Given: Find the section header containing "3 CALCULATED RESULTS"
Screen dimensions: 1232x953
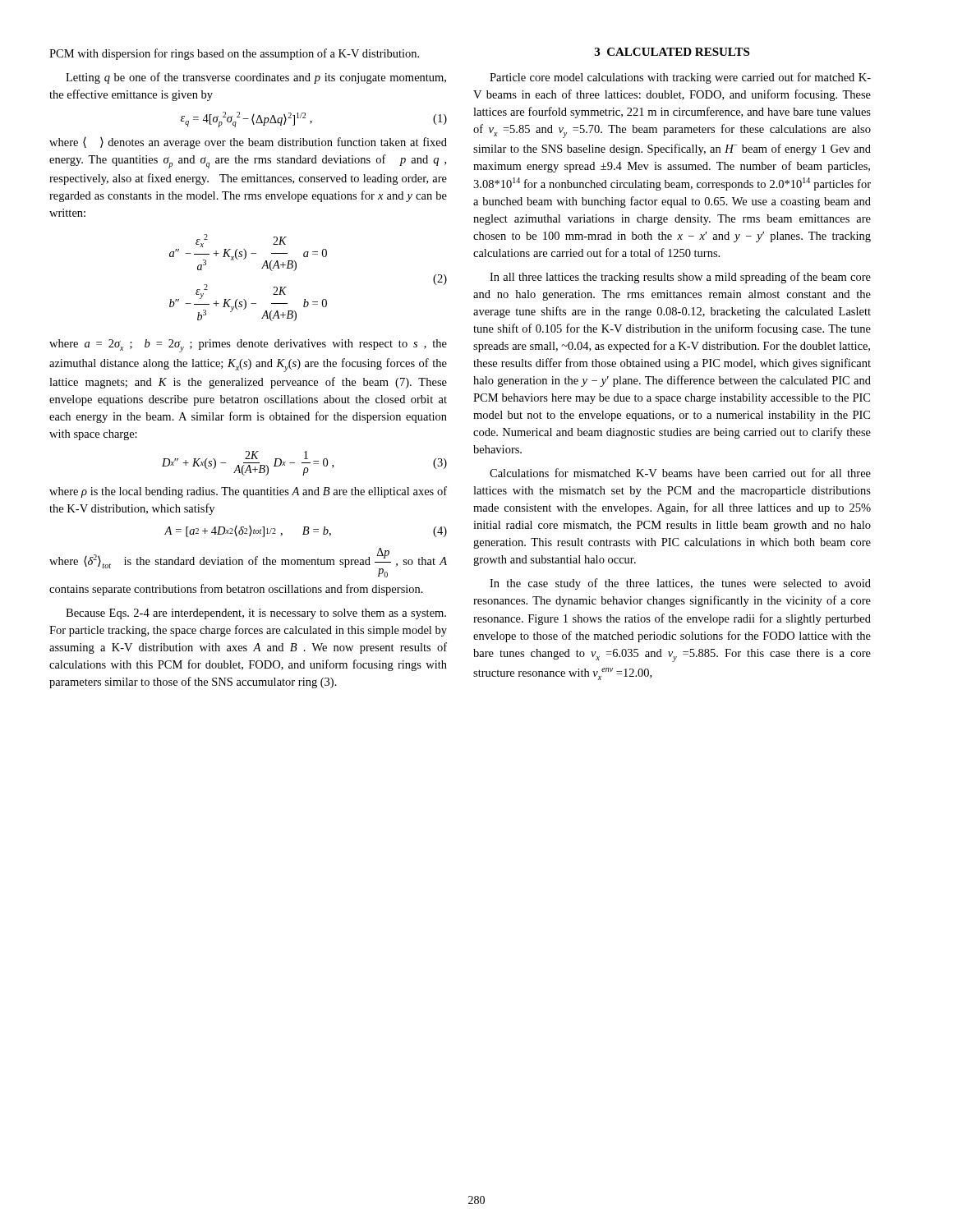Looking at the screenshot, I should coord(672,52).
